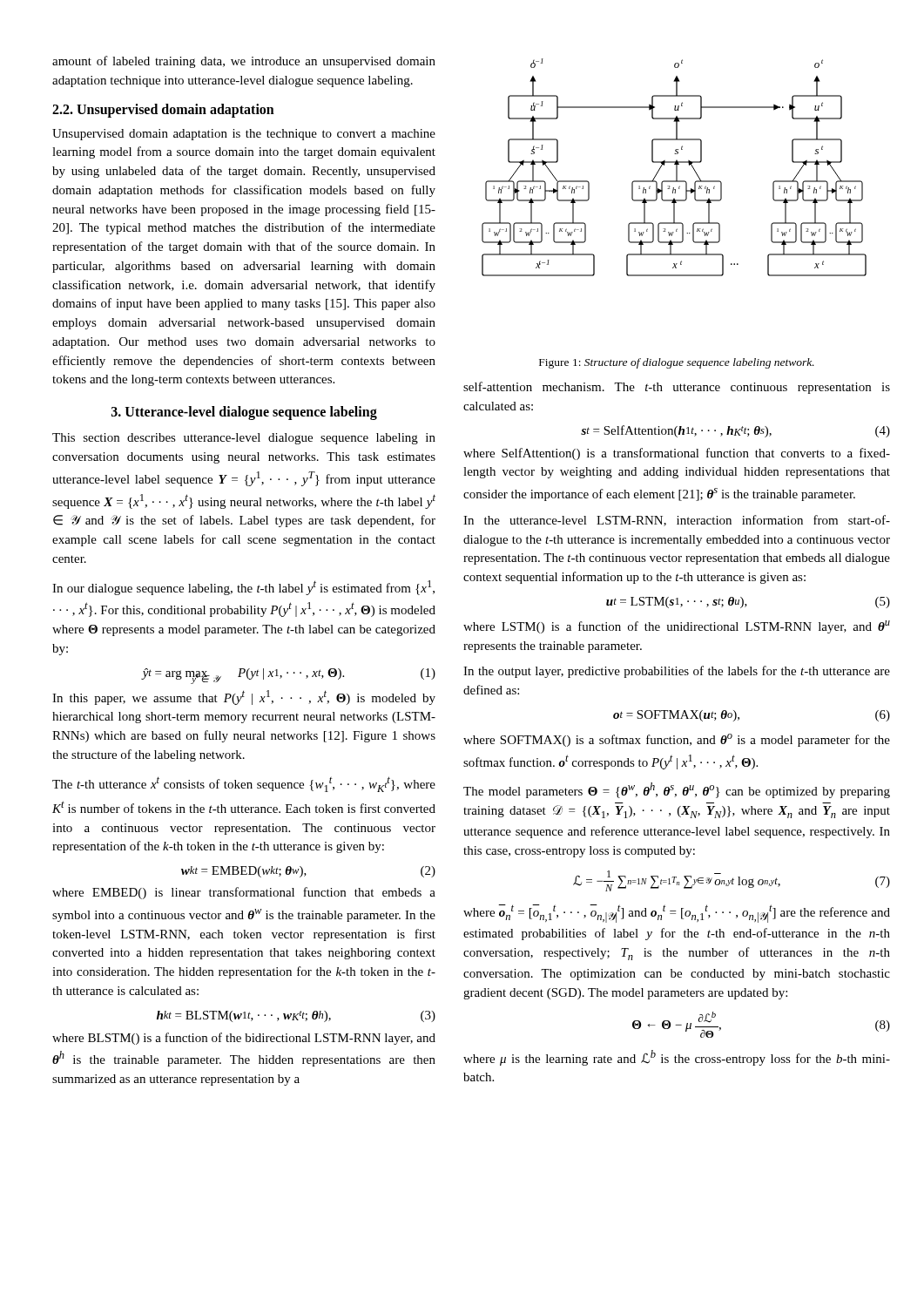Locate the element starting "hkt = BLSTM(w1t, · · · ,"
The width and height of the screenshot is (924, 1307).
296,1016
